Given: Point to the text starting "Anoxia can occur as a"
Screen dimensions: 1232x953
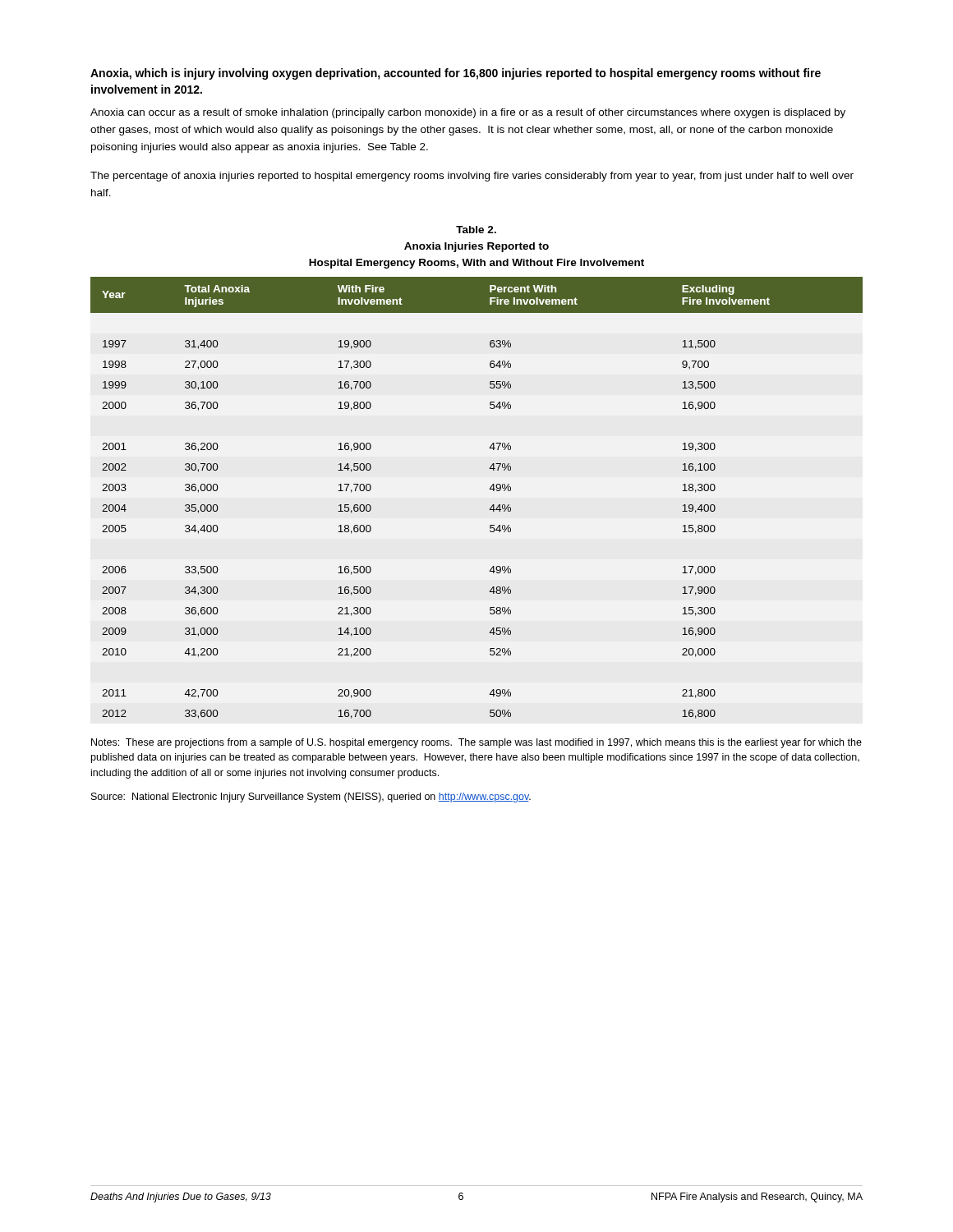Looking at the screenshot, I should click(x=468, y=129).
